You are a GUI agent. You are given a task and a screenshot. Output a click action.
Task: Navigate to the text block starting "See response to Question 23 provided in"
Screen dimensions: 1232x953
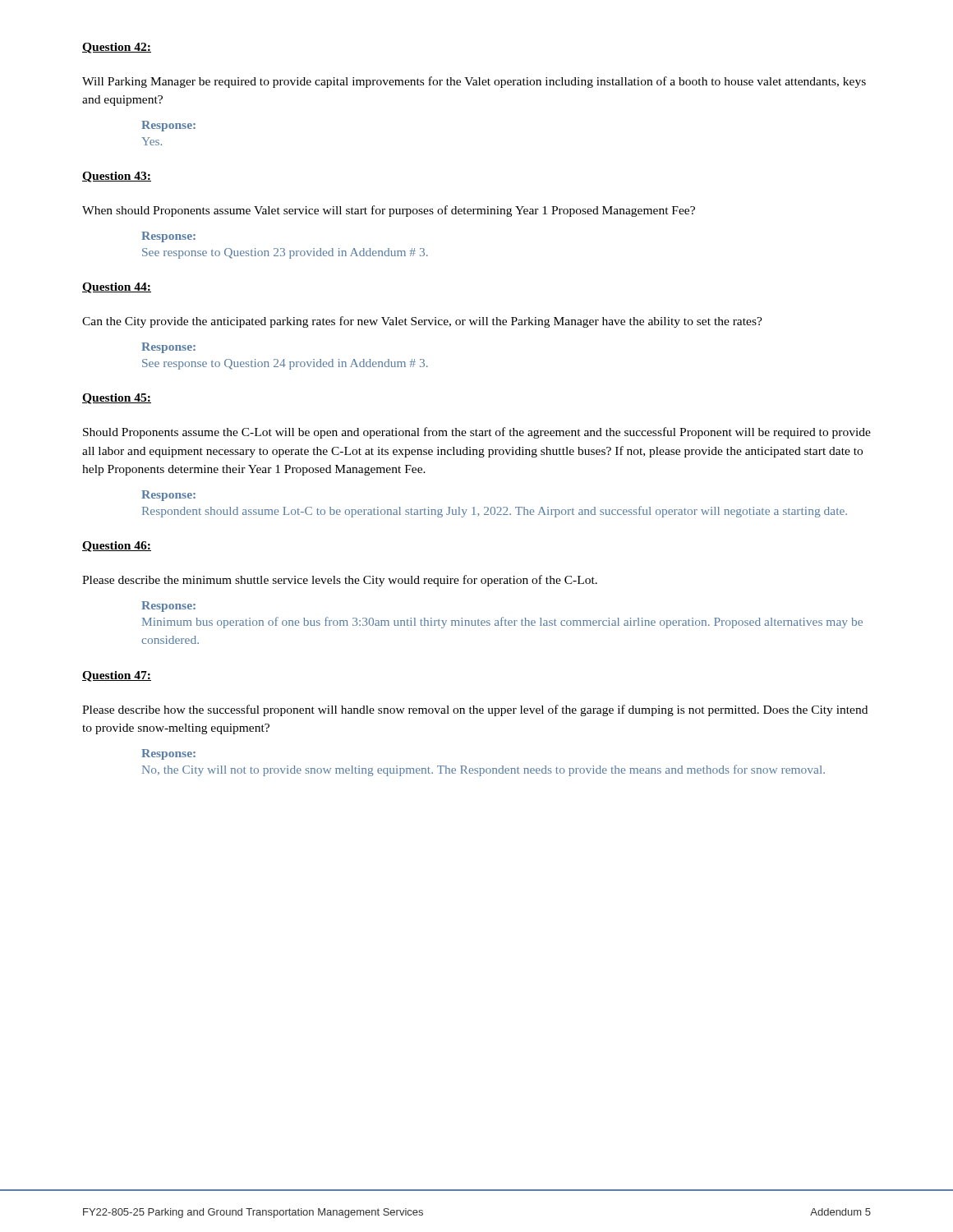pos(285,252)
